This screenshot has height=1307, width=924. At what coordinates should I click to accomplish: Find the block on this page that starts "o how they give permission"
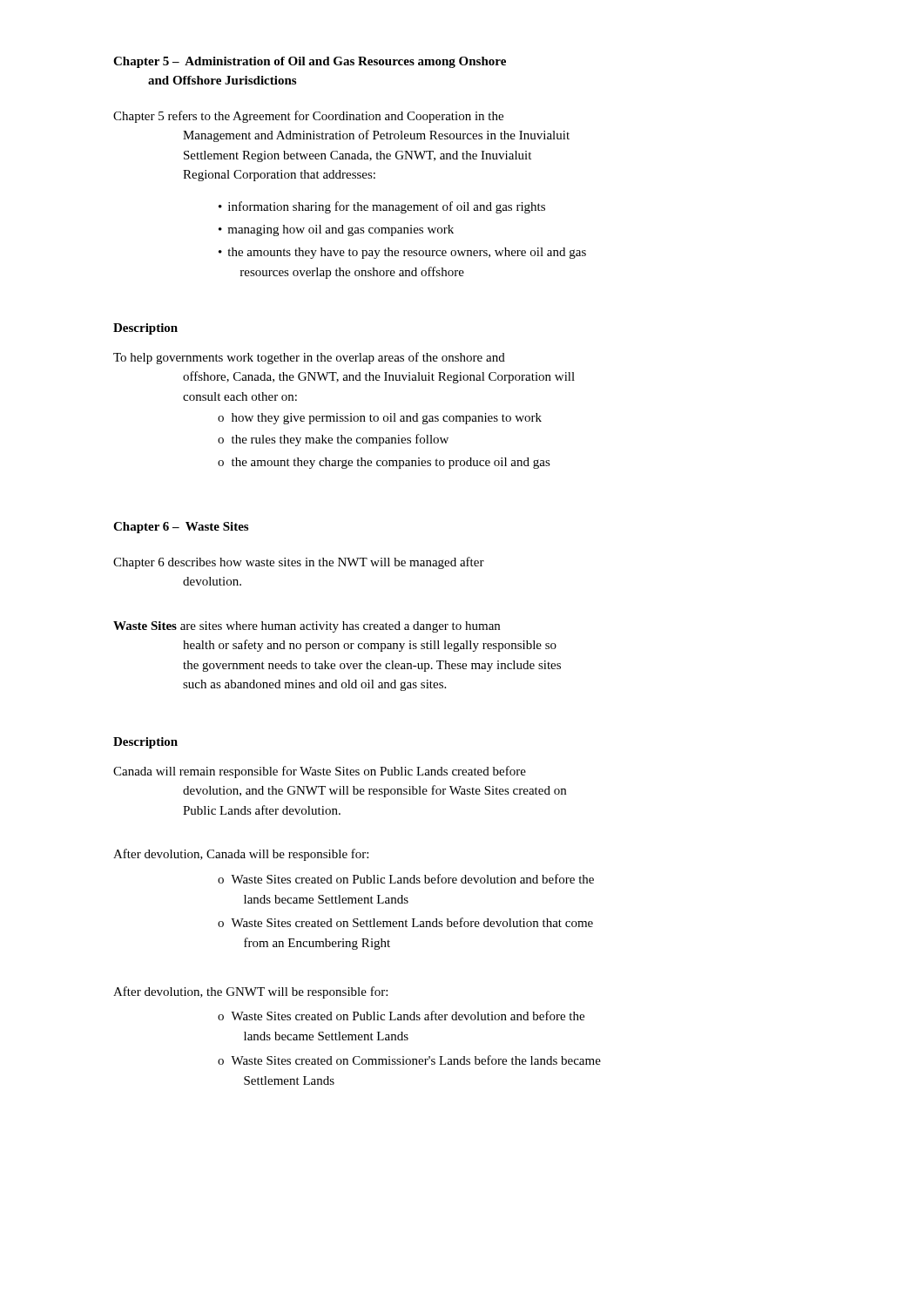pos(380,418)
